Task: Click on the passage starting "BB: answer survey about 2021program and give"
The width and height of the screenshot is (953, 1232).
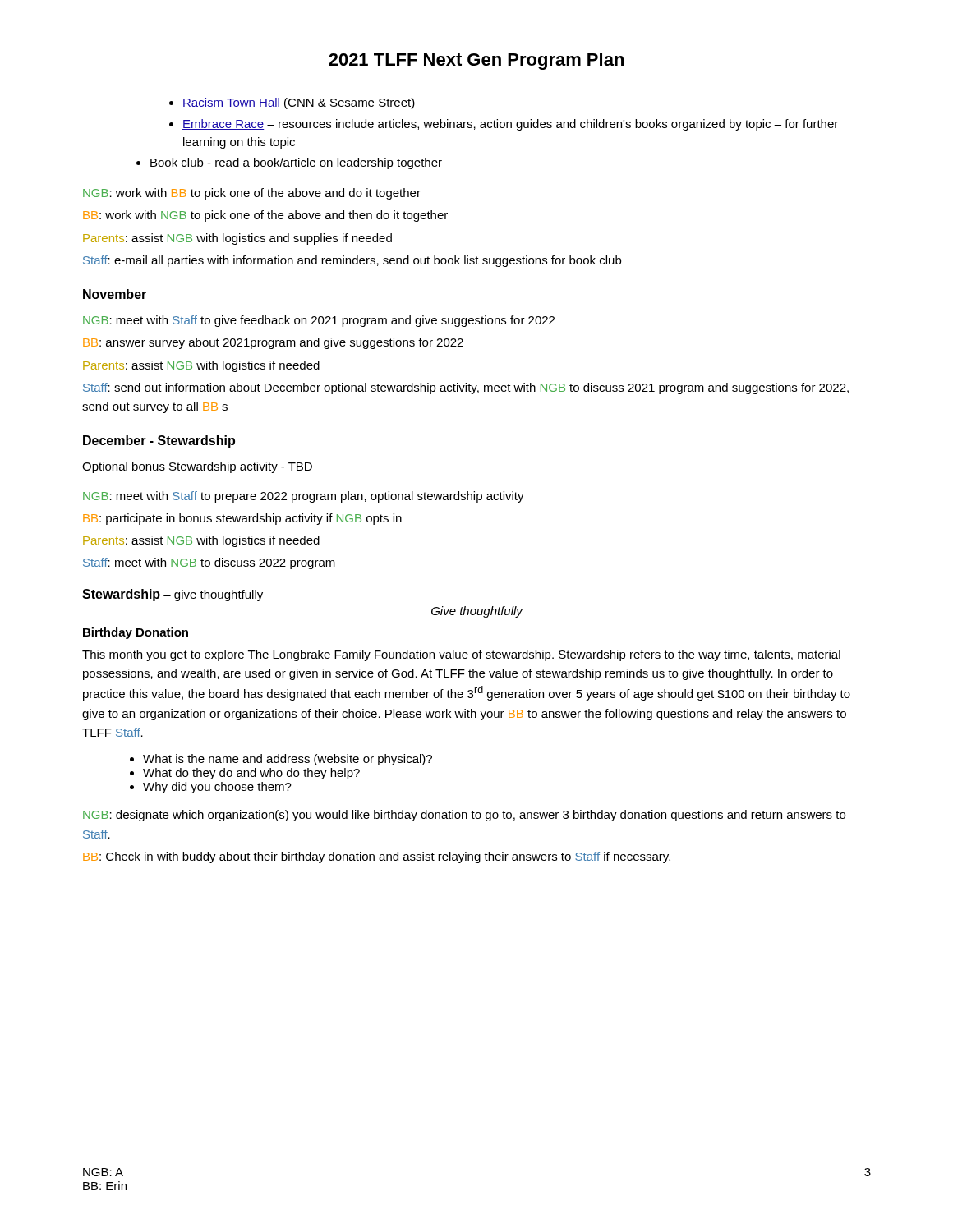Action: (273, 342)
